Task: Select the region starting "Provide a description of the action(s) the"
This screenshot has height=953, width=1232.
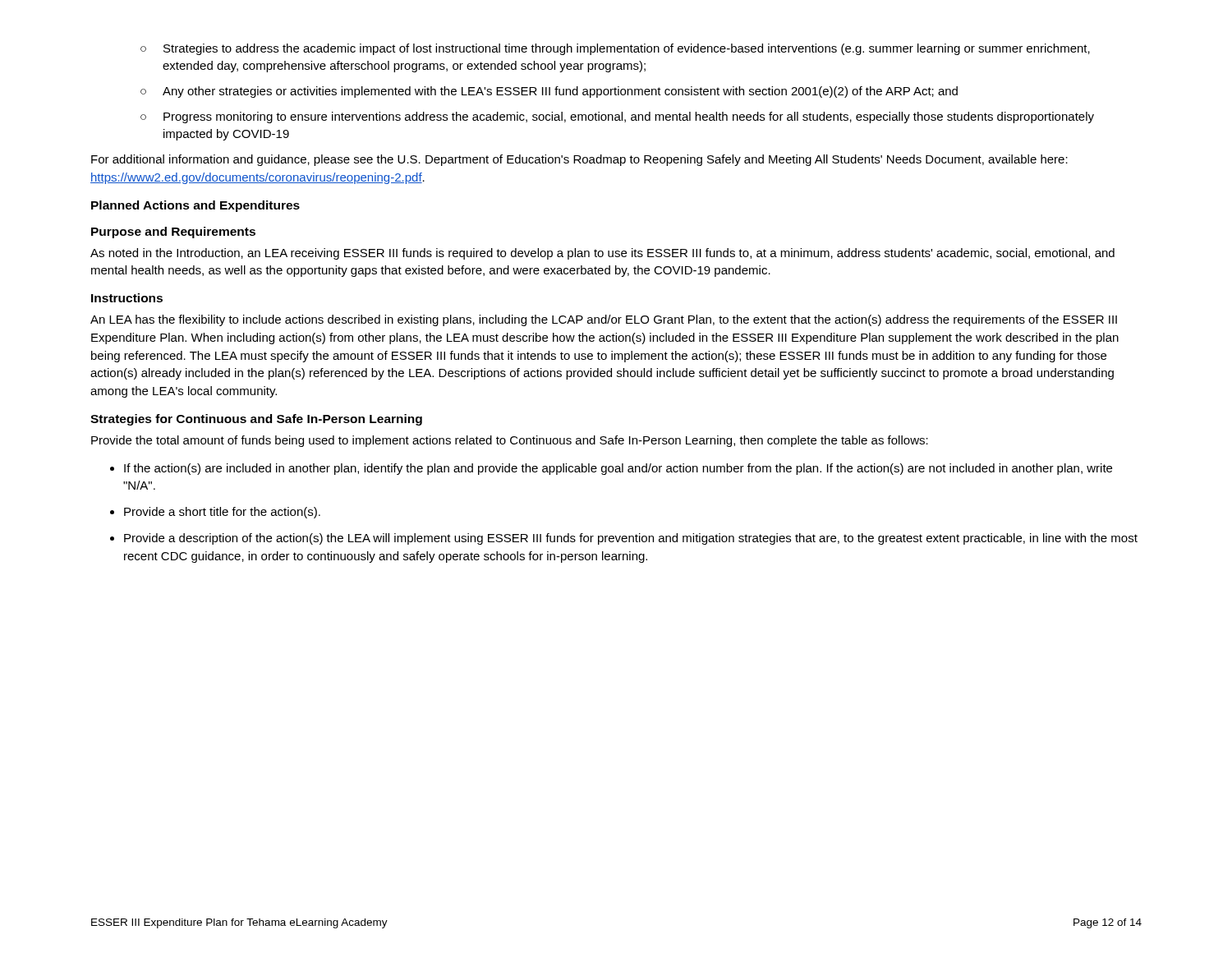Action: (x=630, y=546)
